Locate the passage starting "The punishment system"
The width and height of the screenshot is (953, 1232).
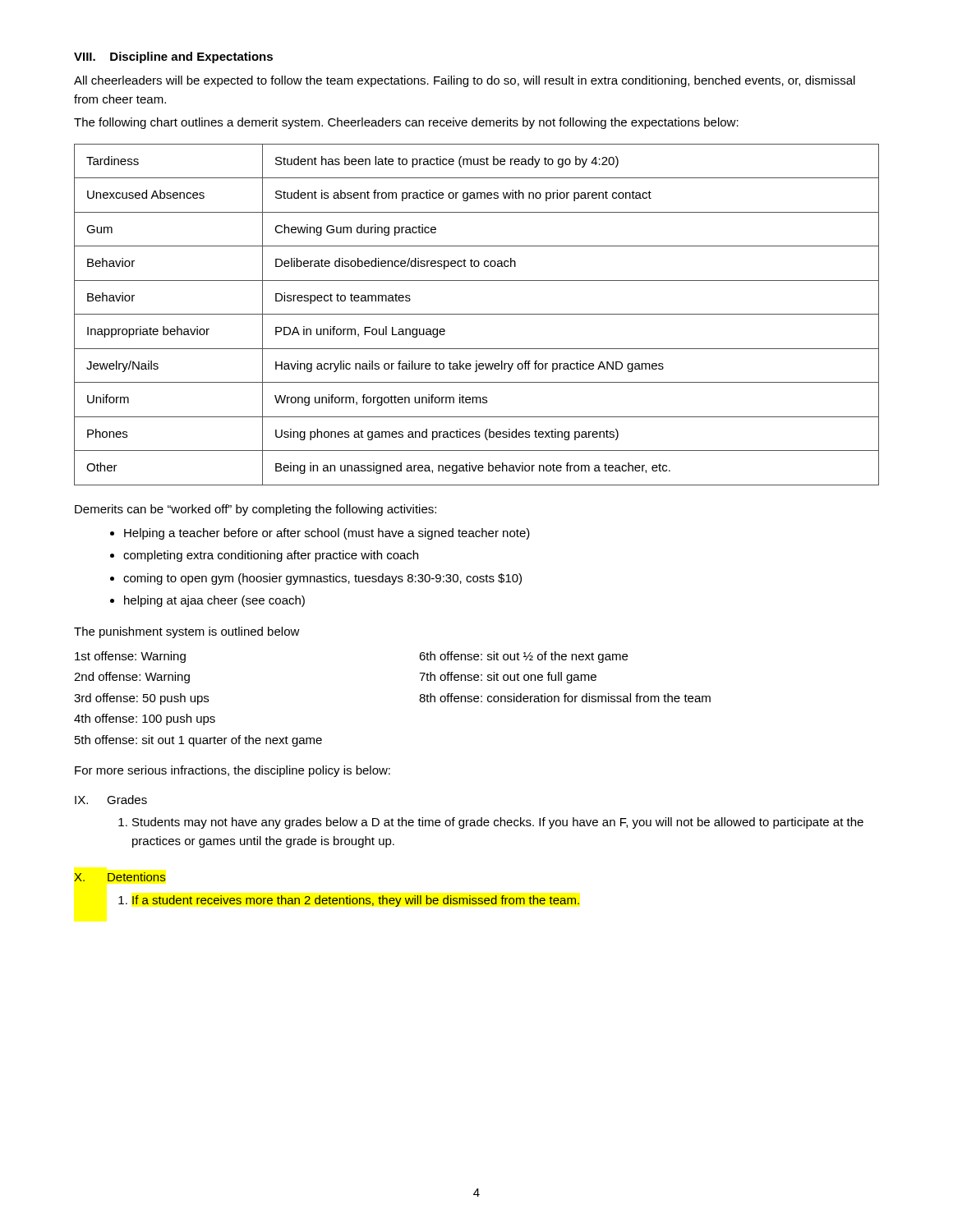pos(476,685)
